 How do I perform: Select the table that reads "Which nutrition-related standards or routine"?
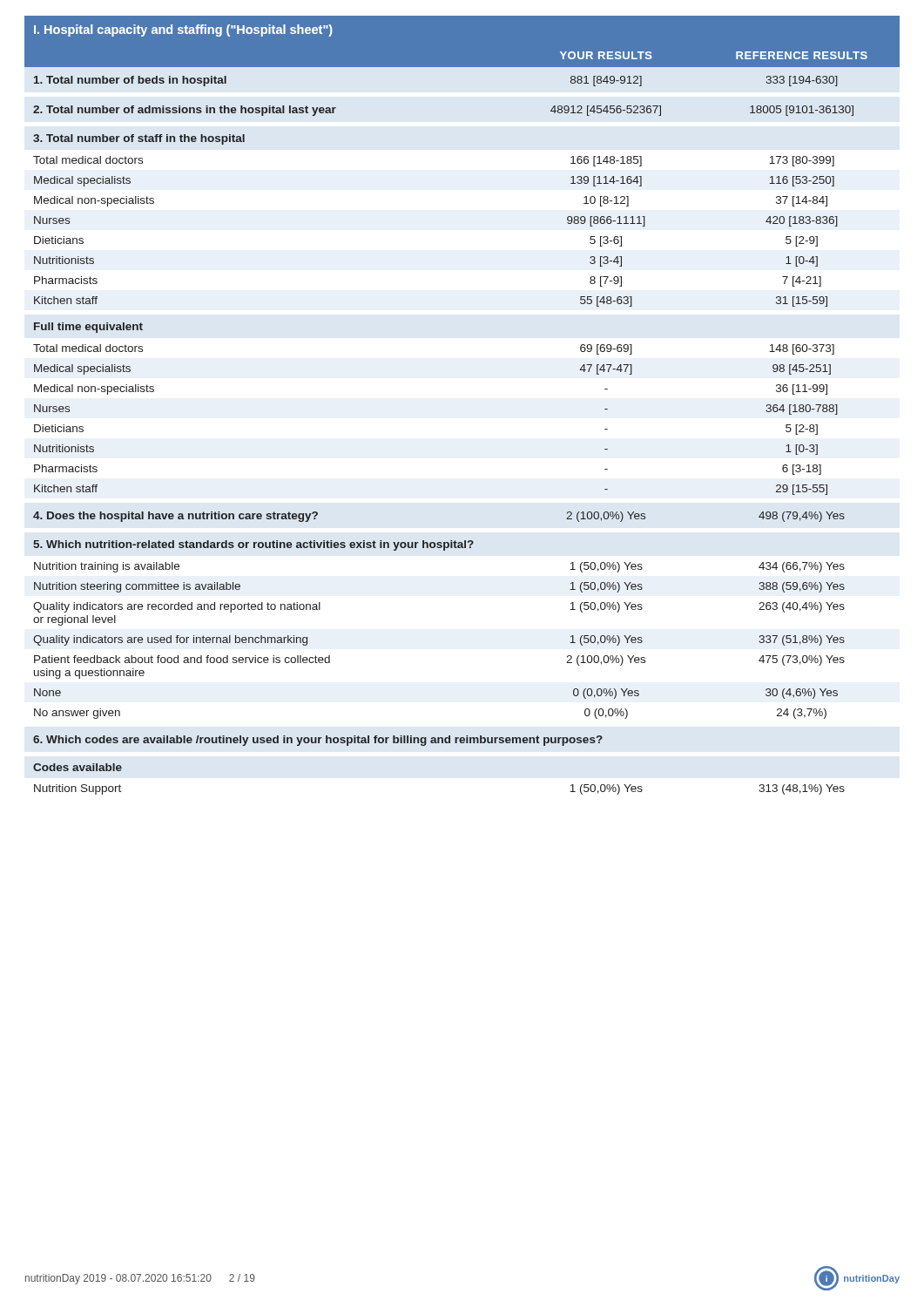[x=462, y=544]
